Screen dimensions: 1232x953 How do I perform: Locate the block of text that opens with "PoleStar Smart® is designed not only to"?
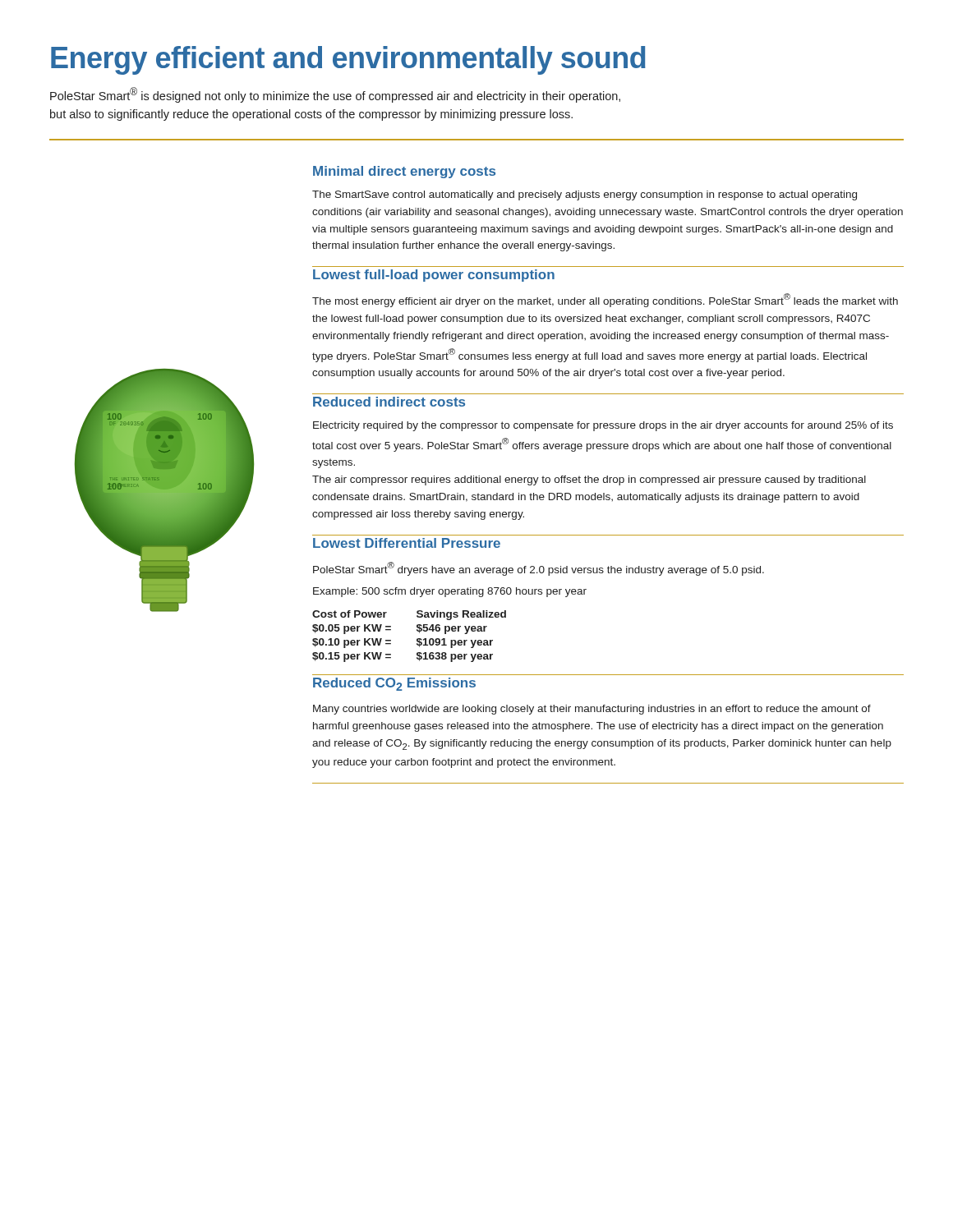click(x=337, y=104)
